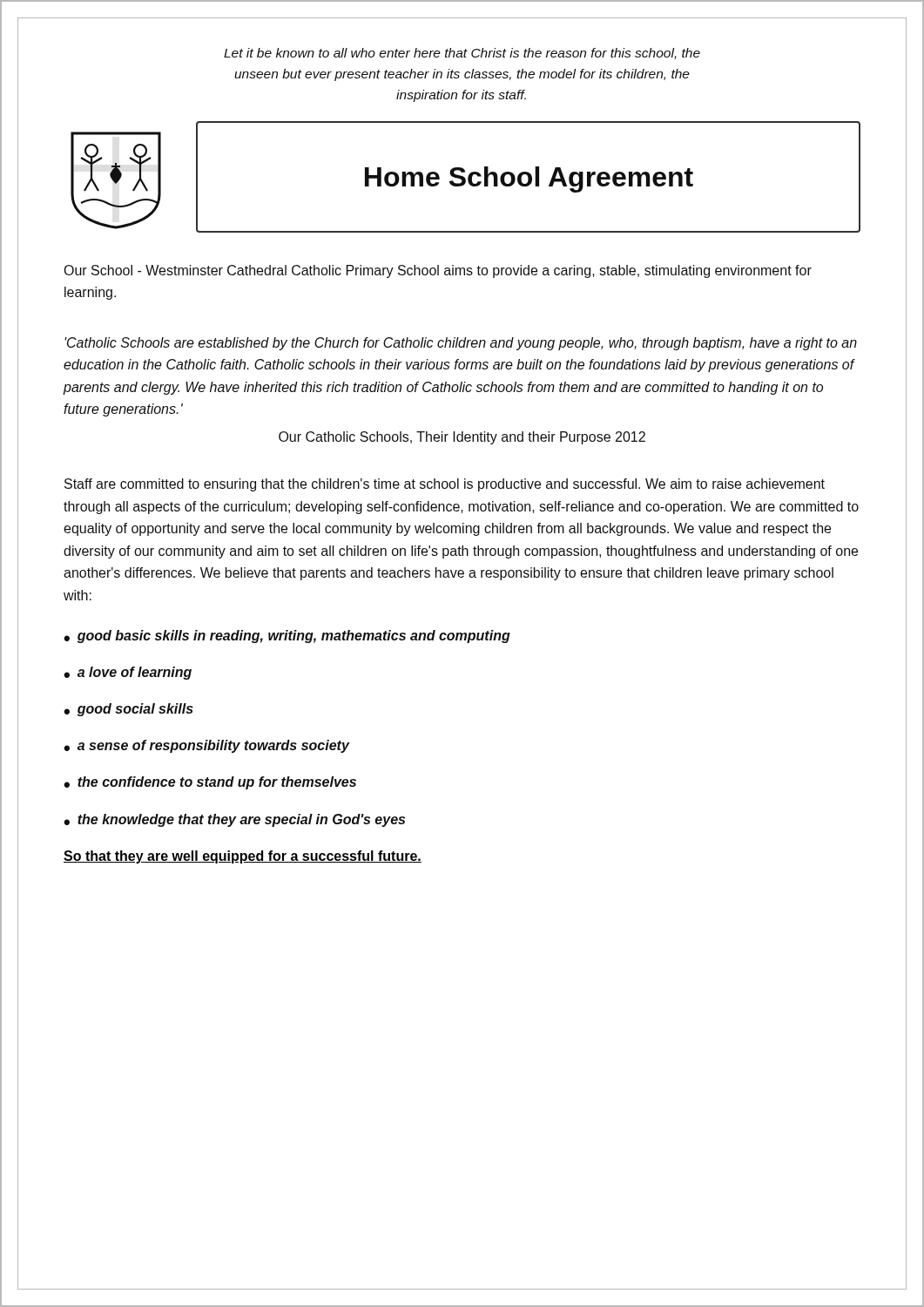The image size is (924, 1307).
Task: Select the text block that says "Let it be"
Action: pyautogui.click(x=462, y=74)
